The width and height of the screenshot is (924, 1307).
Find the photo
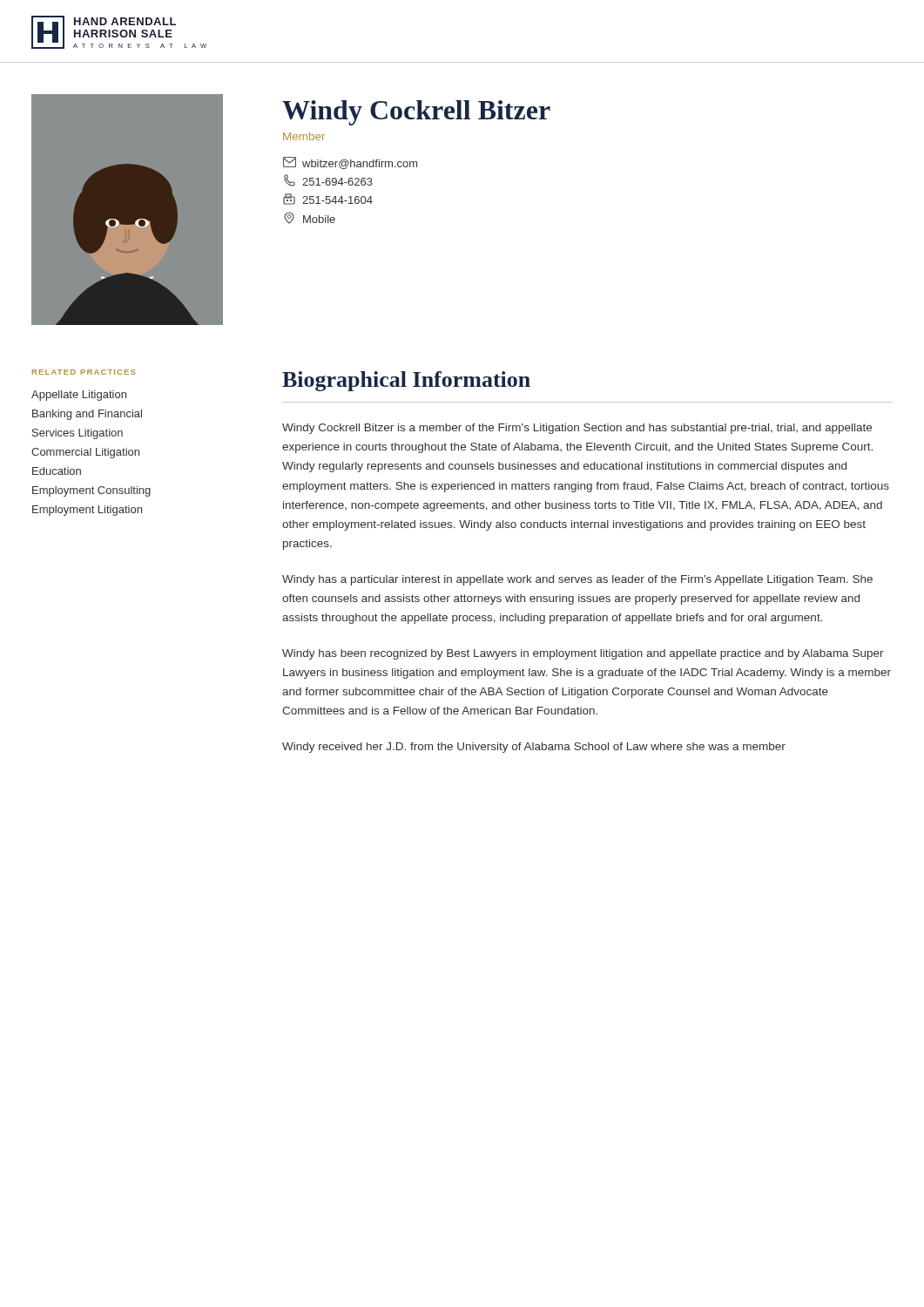click(x=127, y=209)
